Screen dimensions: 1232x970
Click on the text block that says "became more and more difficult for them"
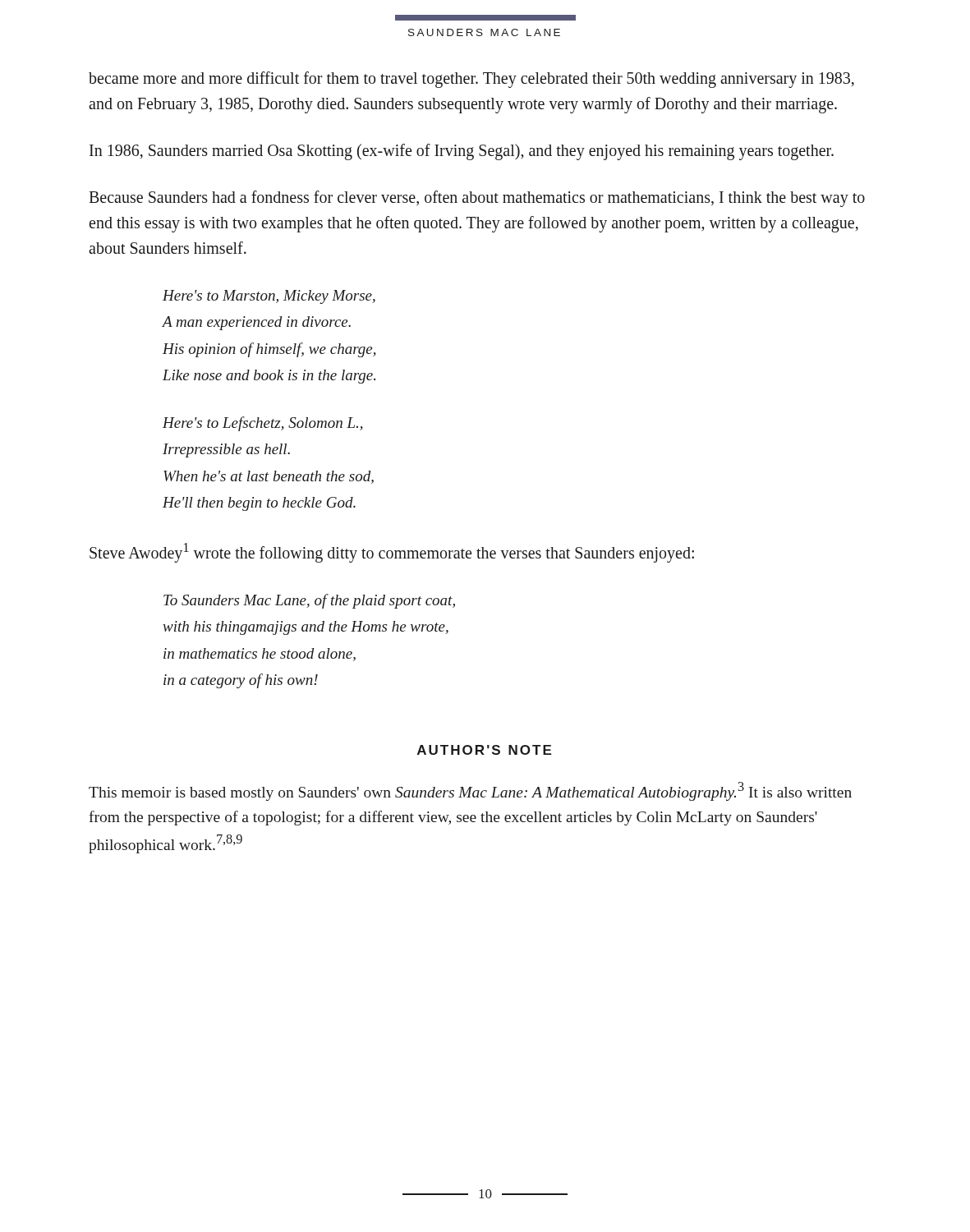472,91
